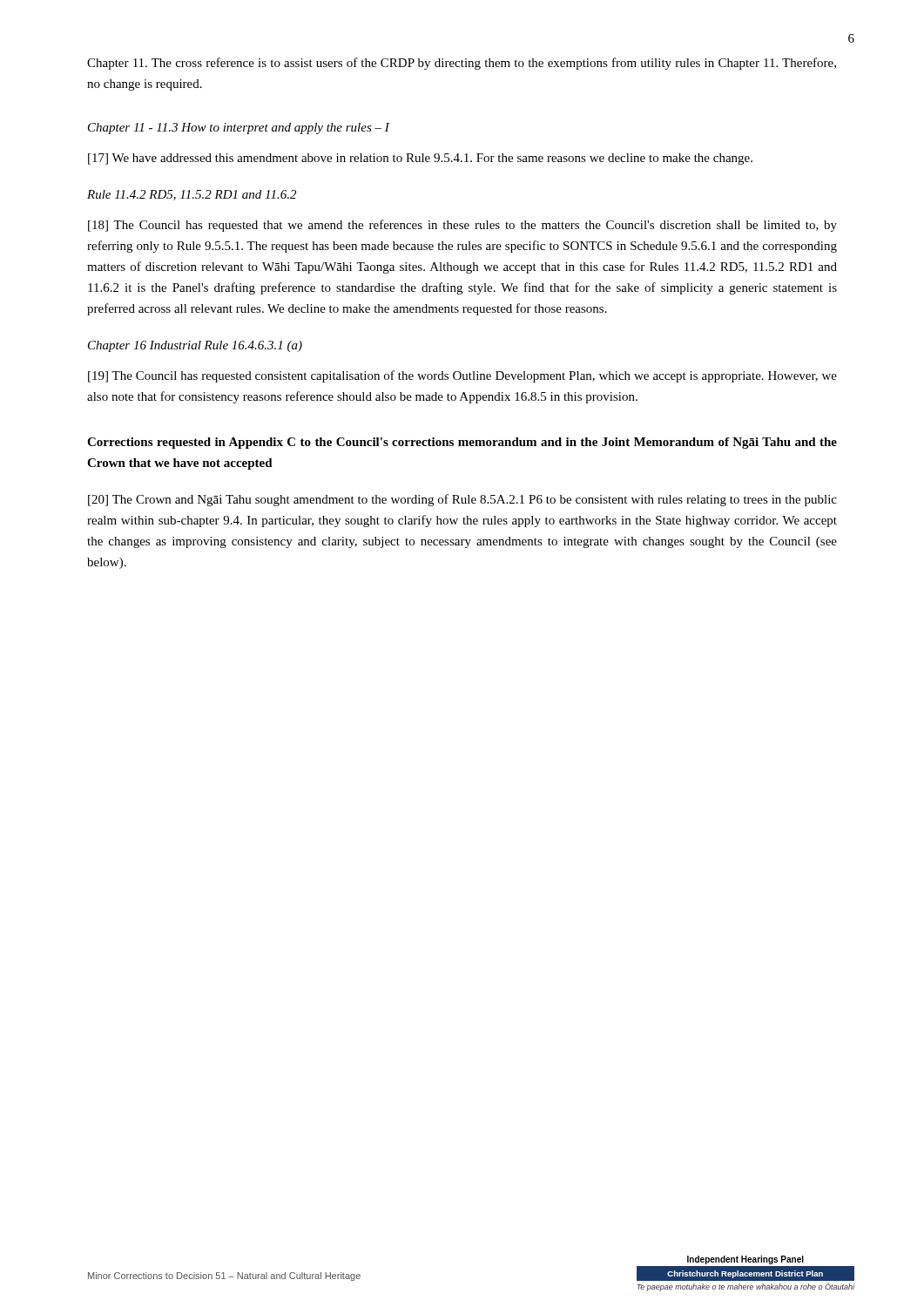Find the block on this page that starts "[19] The Council has"
This screenshot has height=1307, width=924.
(x=462, y=386)
